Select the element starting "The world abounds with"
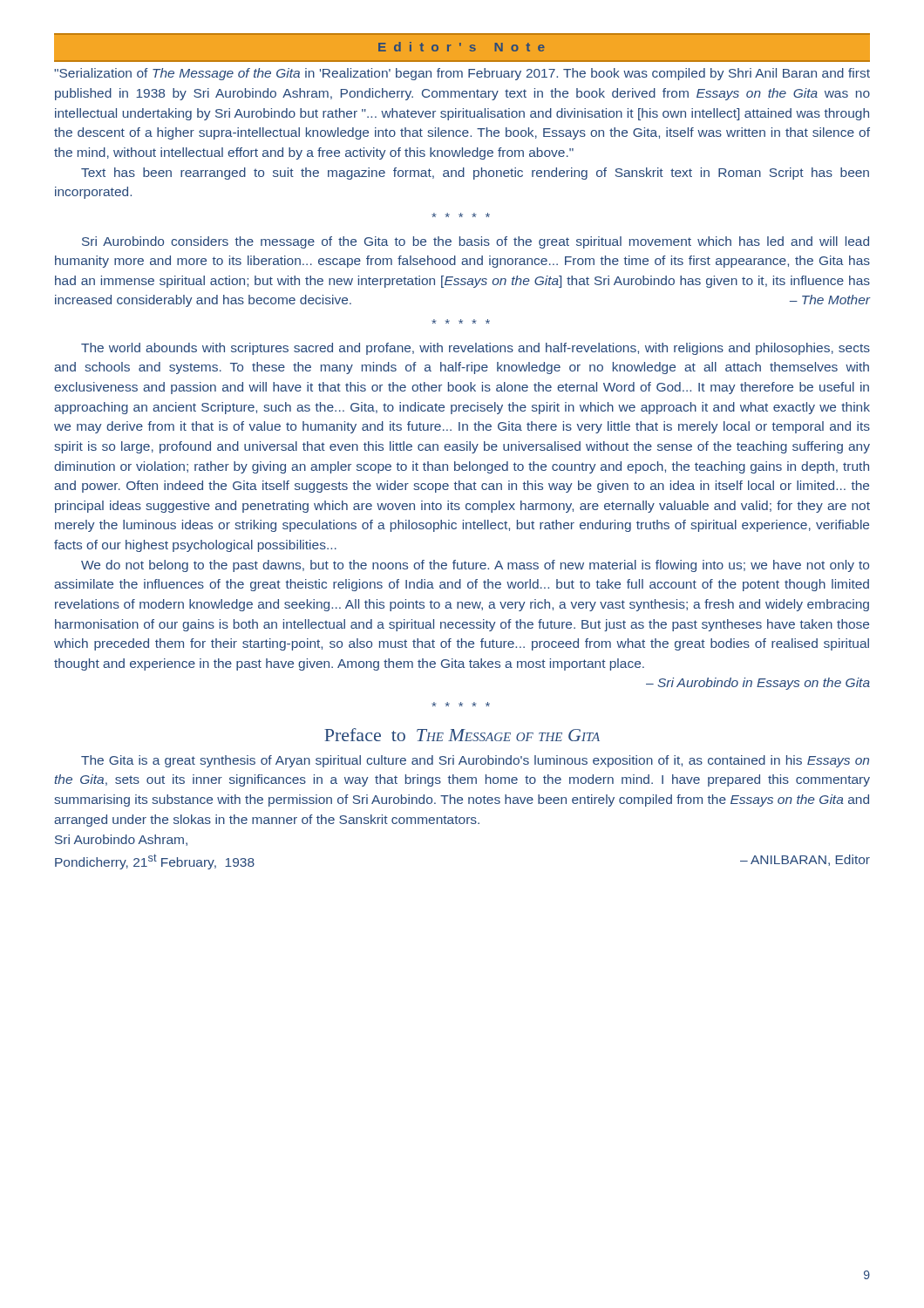Image resolution: width=924 pixels, height=1308 pixels. click(462, 516)
